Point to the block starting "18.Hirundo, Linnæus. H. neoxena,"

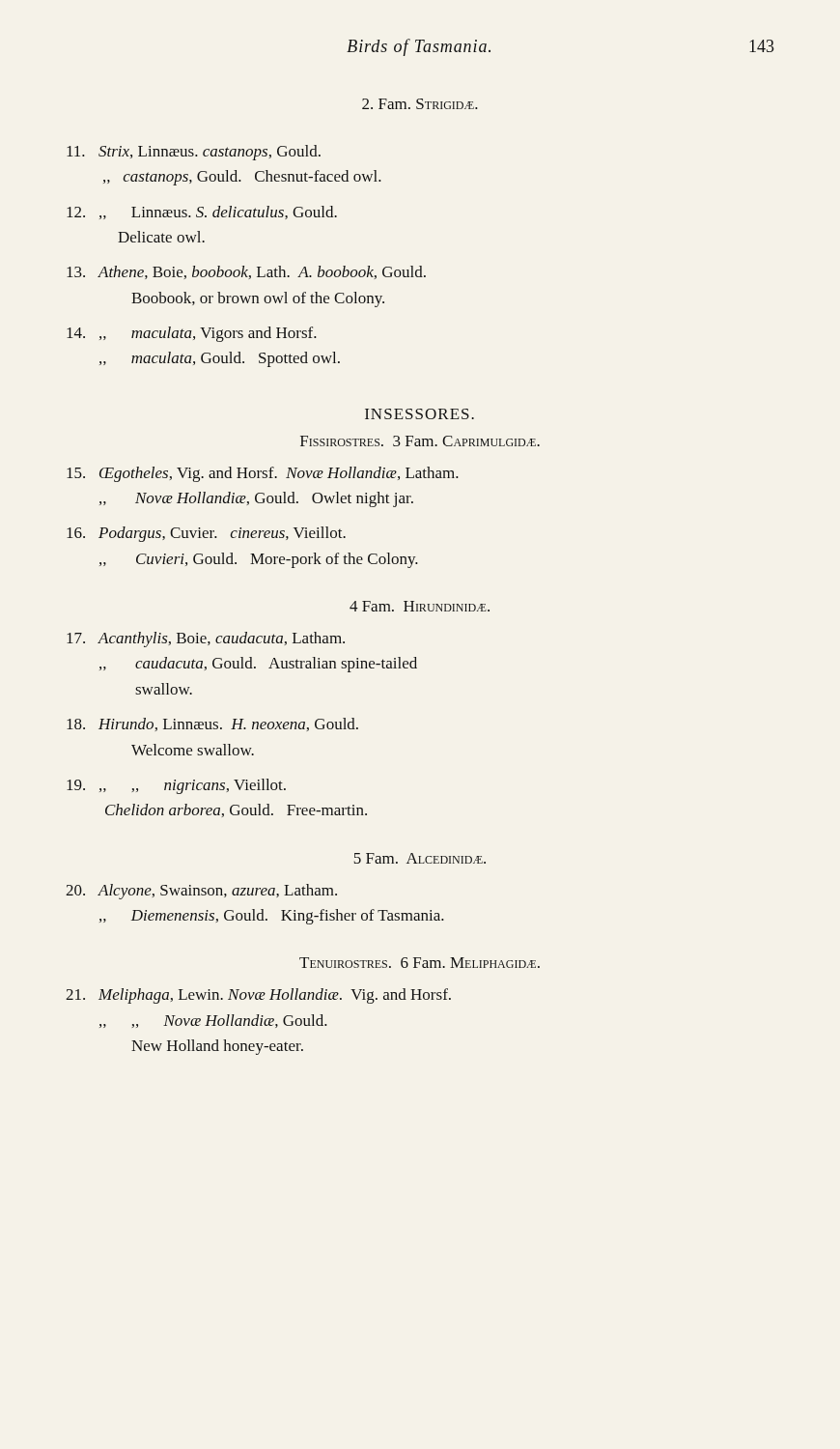tap(212, 724)
